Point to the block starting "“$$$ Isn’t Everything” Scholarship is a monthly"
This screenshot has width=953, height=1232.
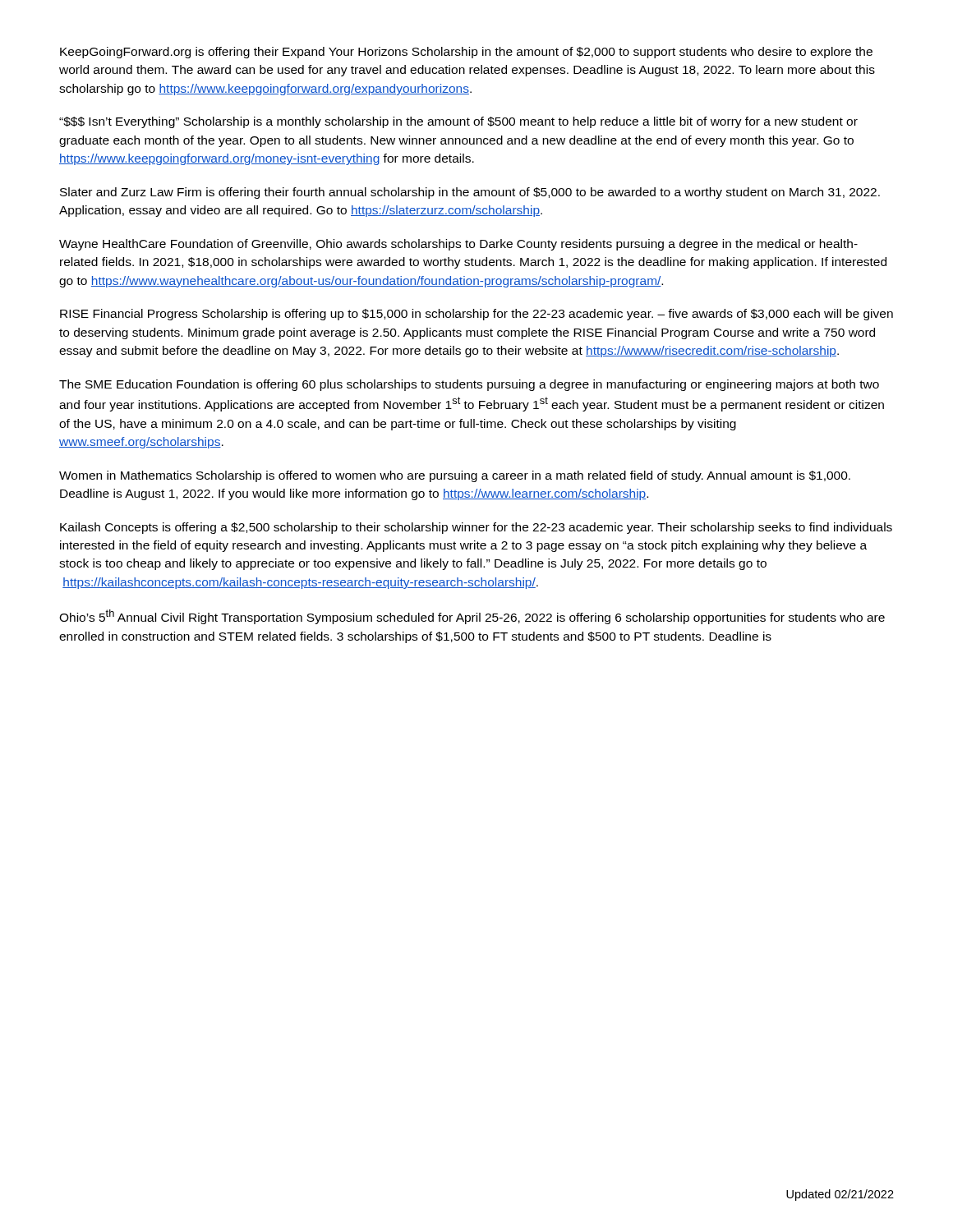click(x=458, y=140)
